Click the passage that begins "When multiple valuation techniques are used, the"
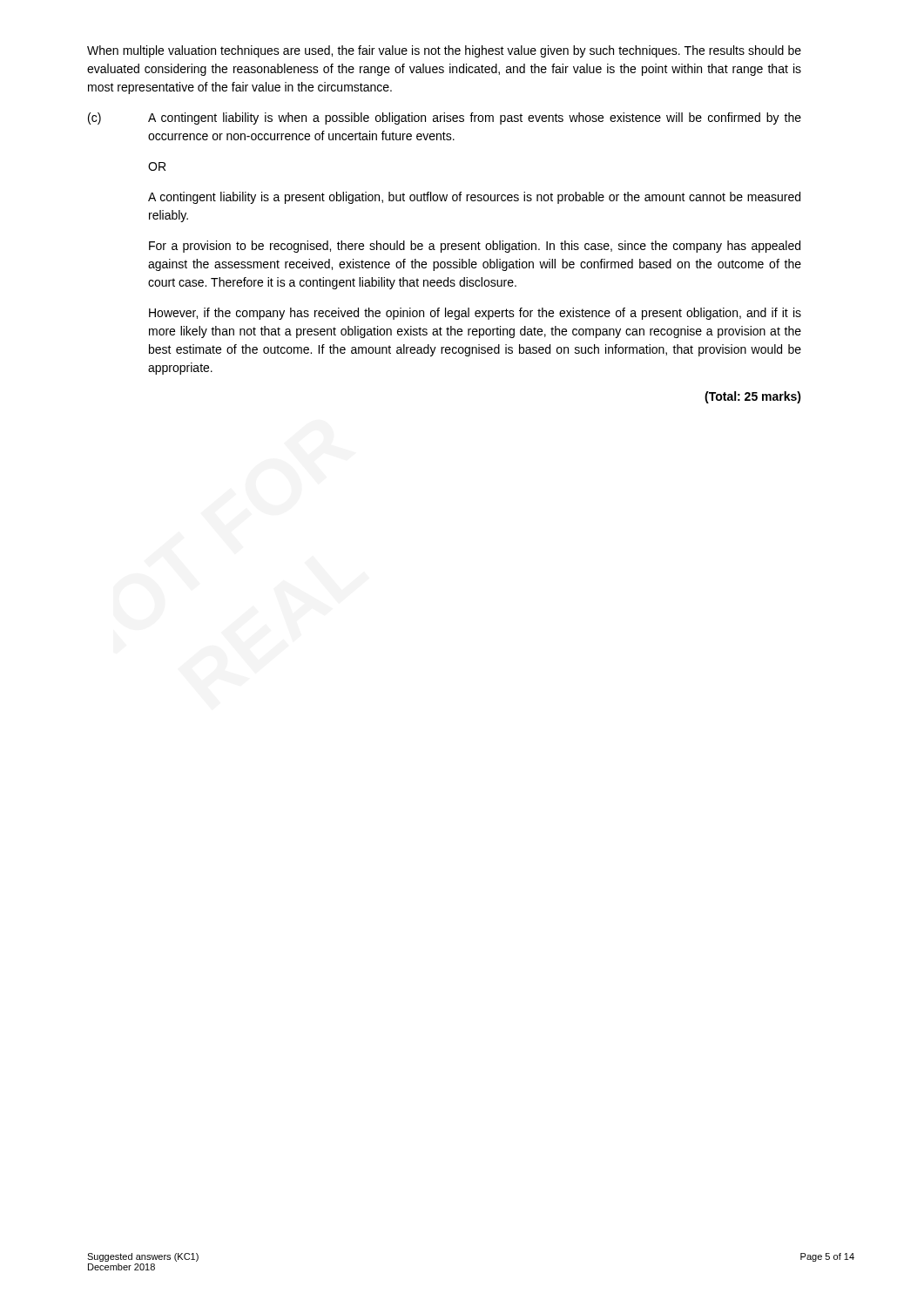This screenshot has height=1307, width=924. point(444,69)
